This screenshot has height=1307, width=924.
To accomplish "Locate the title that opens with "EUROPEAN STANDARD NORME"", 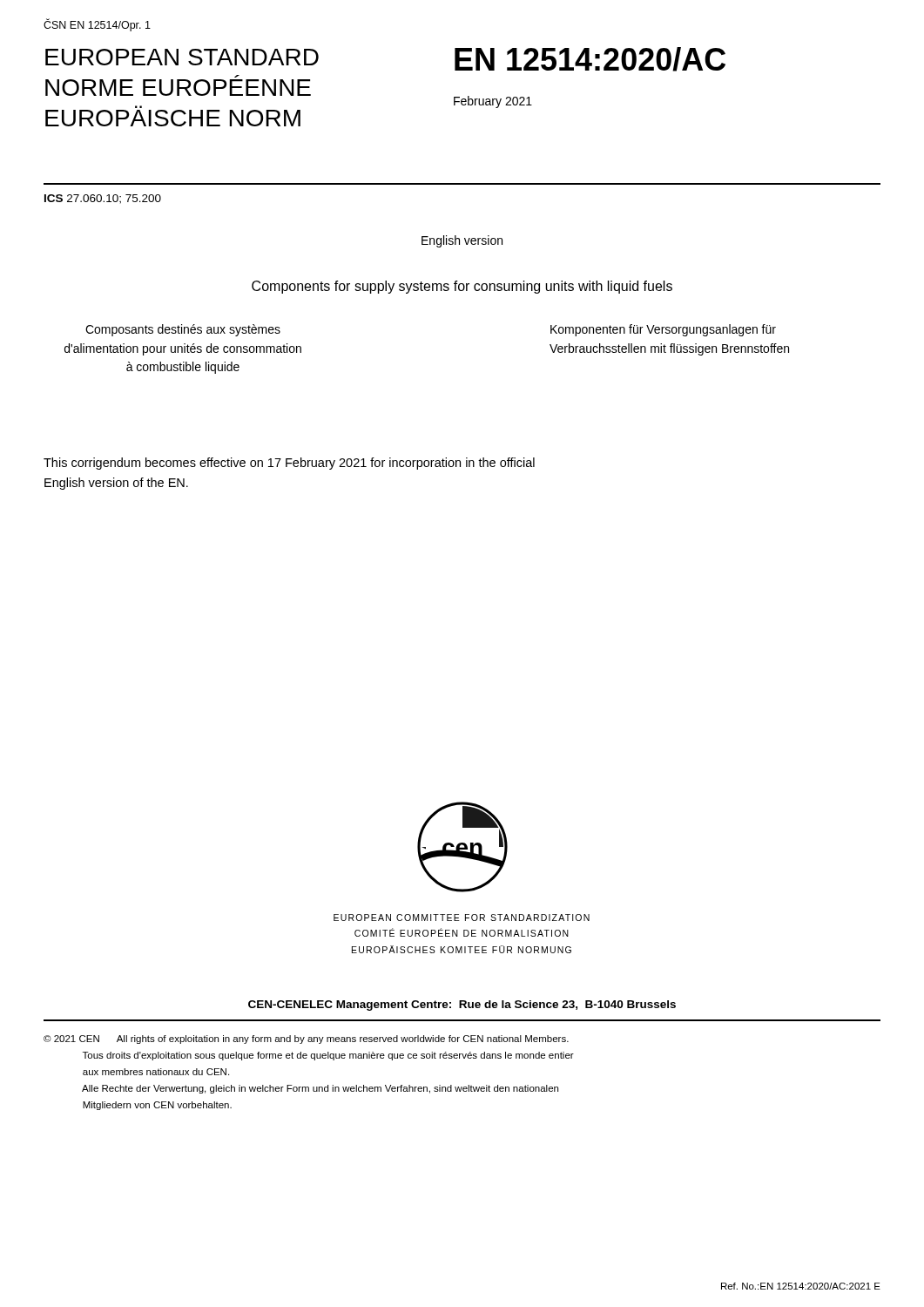I will pos(200,88).
